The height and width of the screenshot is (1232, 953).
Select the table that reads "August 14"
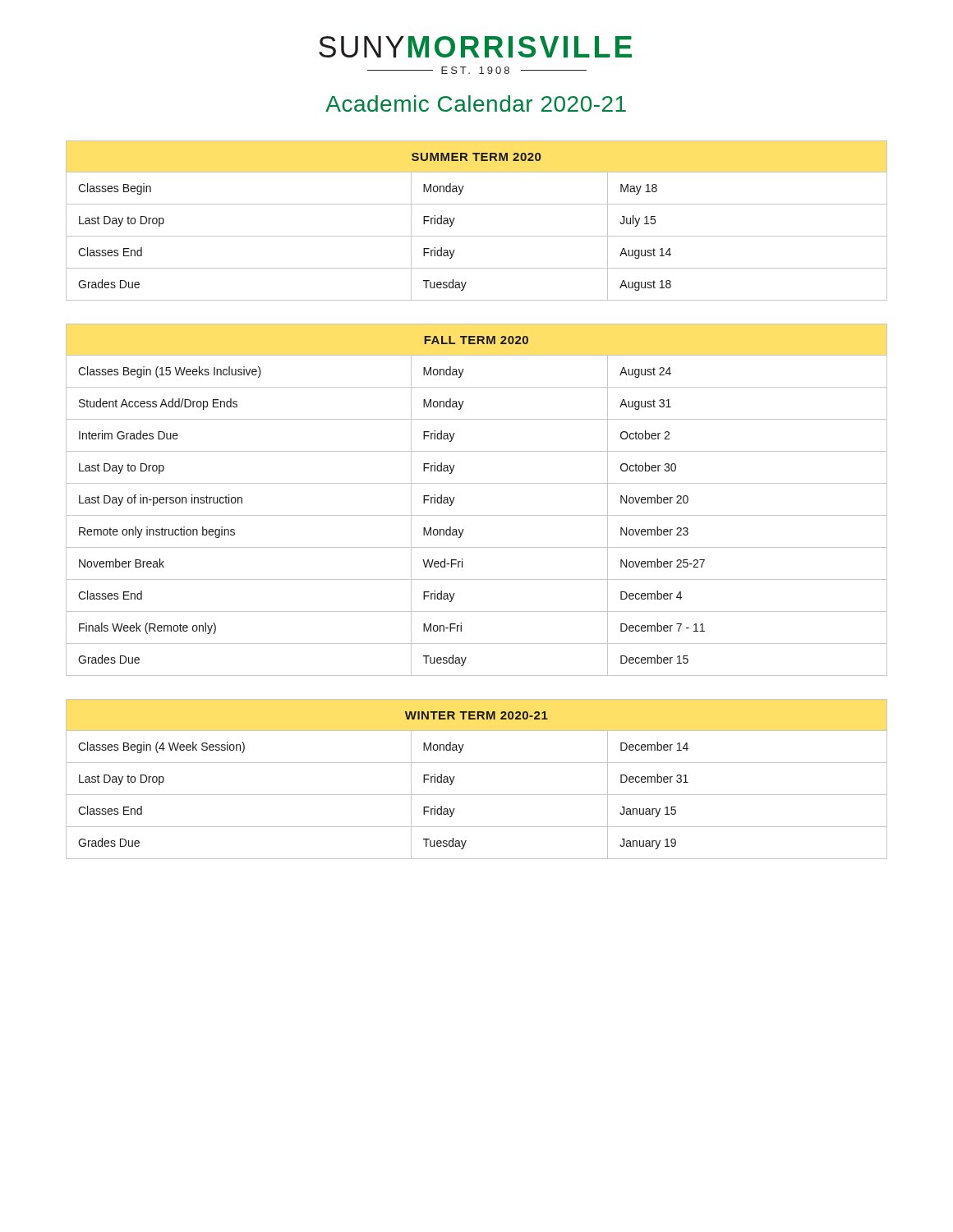476,221
